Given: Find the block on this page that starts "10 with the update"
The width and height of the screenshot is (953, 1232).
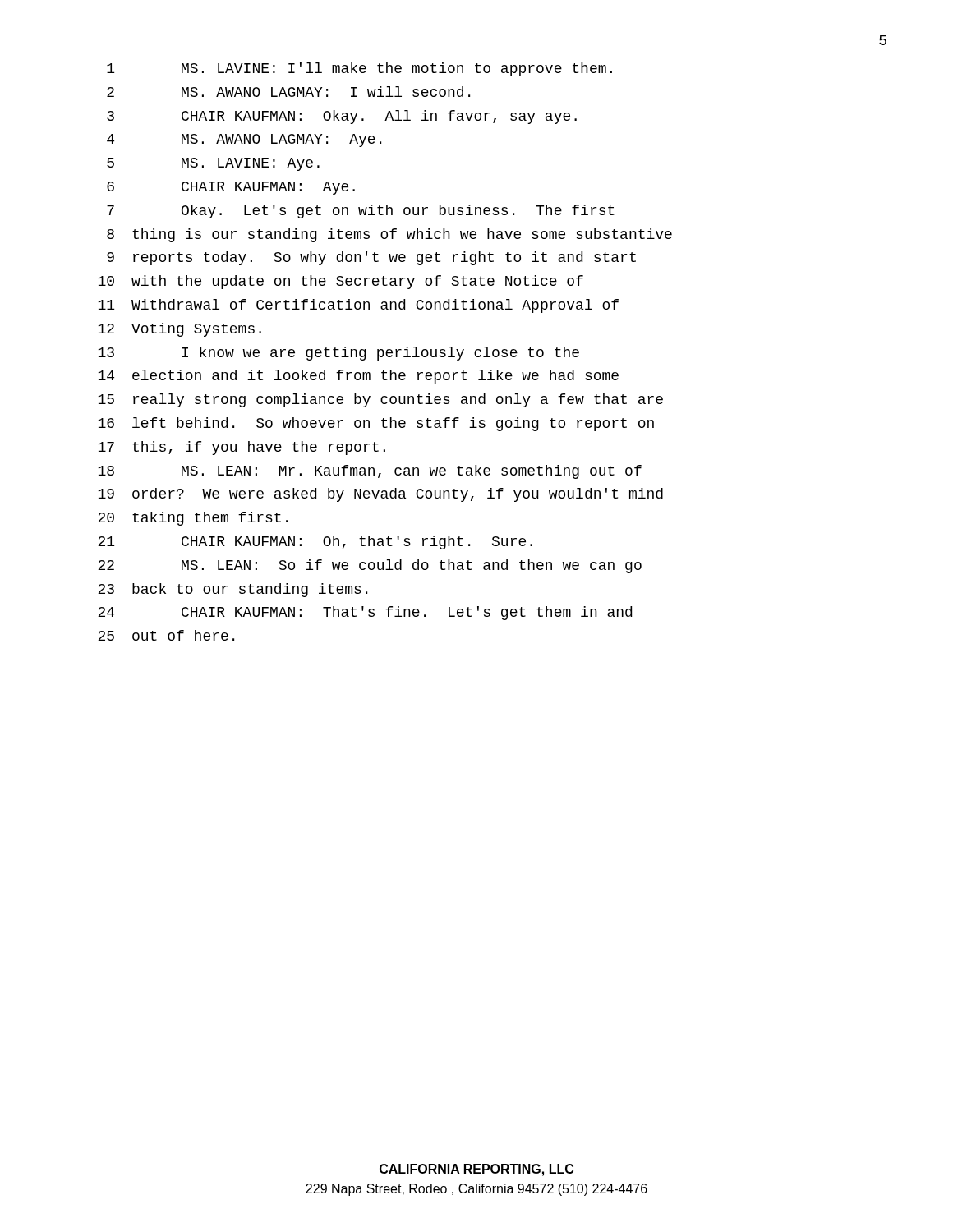Looking at the screenshot, I should pyautogui.click(x=476, y=282).
